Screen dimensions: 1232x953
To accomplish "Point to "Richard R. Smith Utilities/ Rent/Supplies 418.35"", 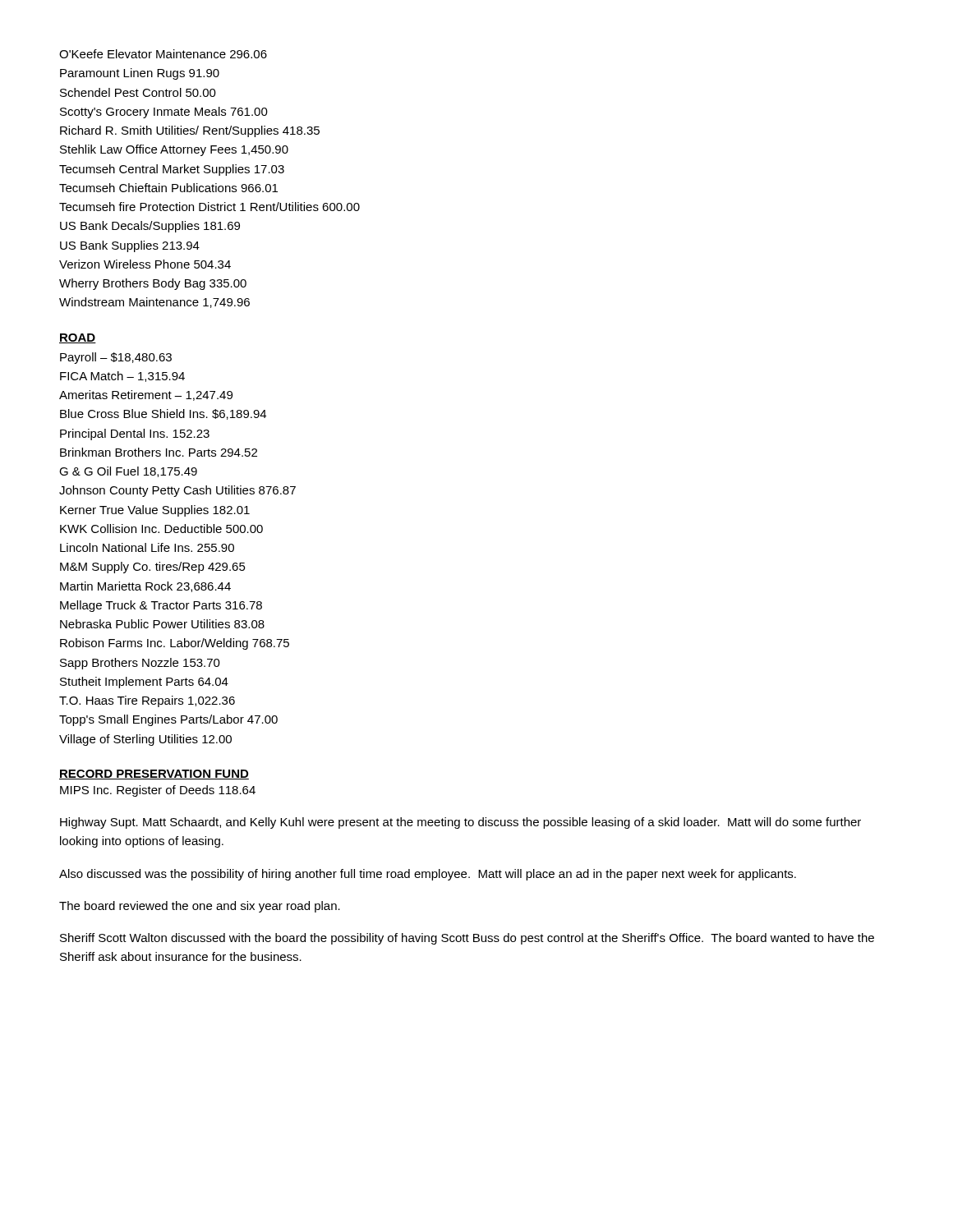I will click(190, 130).
